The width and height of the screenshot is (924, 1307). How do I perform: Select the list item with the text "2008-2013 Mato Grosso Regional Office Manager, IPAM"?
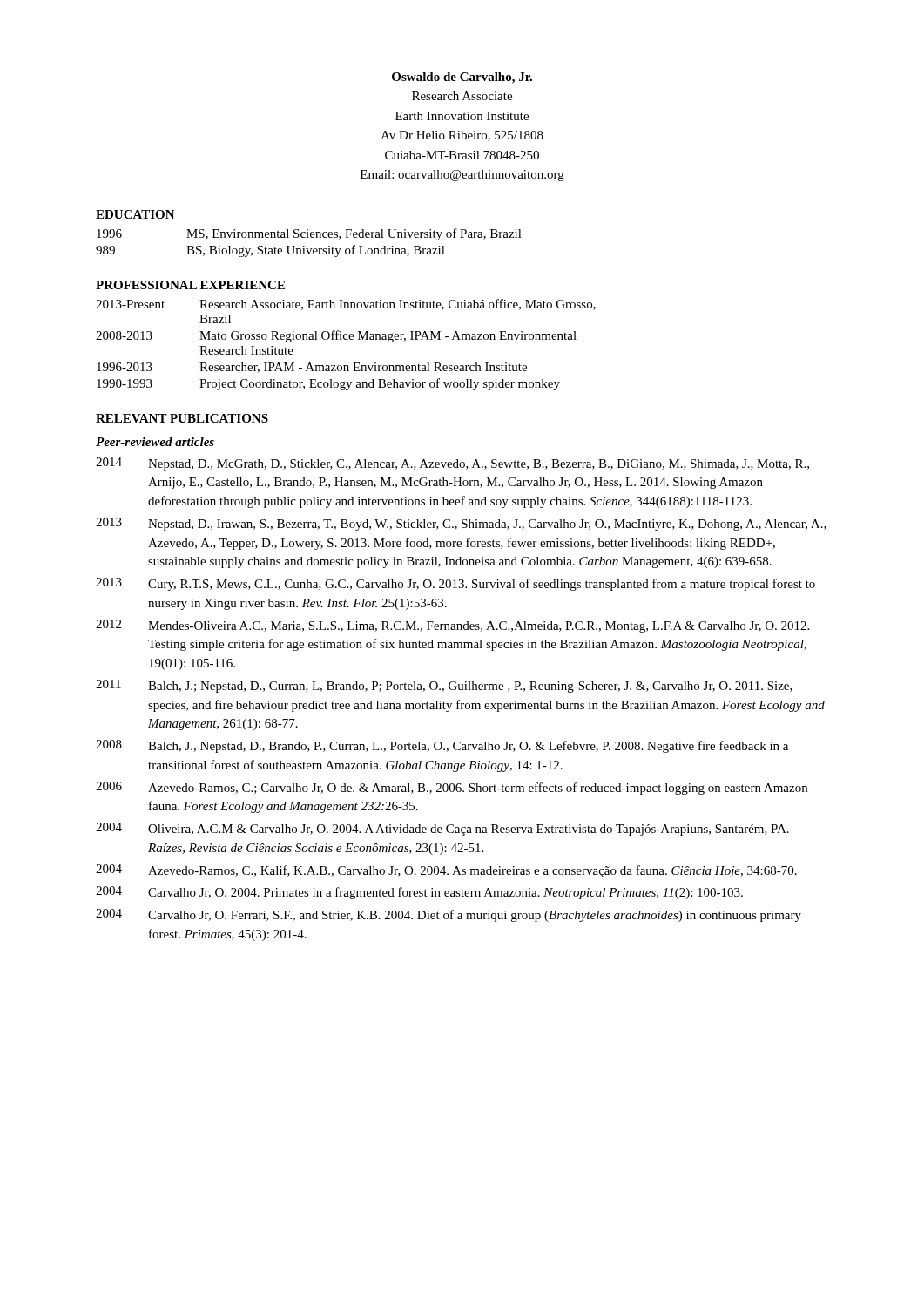tap(462, 343)
